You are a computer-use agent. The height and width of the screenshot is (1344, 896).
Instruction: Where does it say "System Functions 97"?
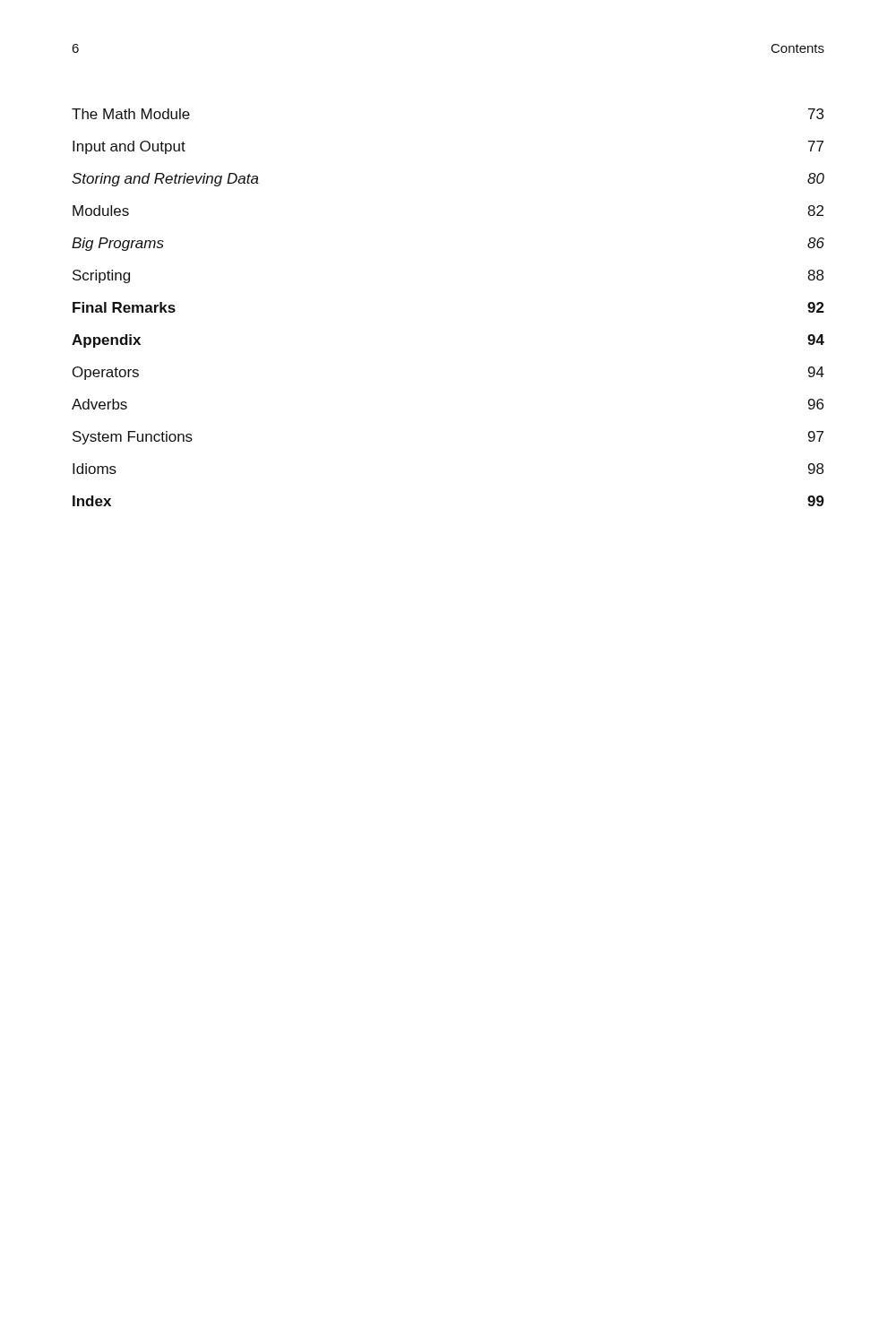132,438
